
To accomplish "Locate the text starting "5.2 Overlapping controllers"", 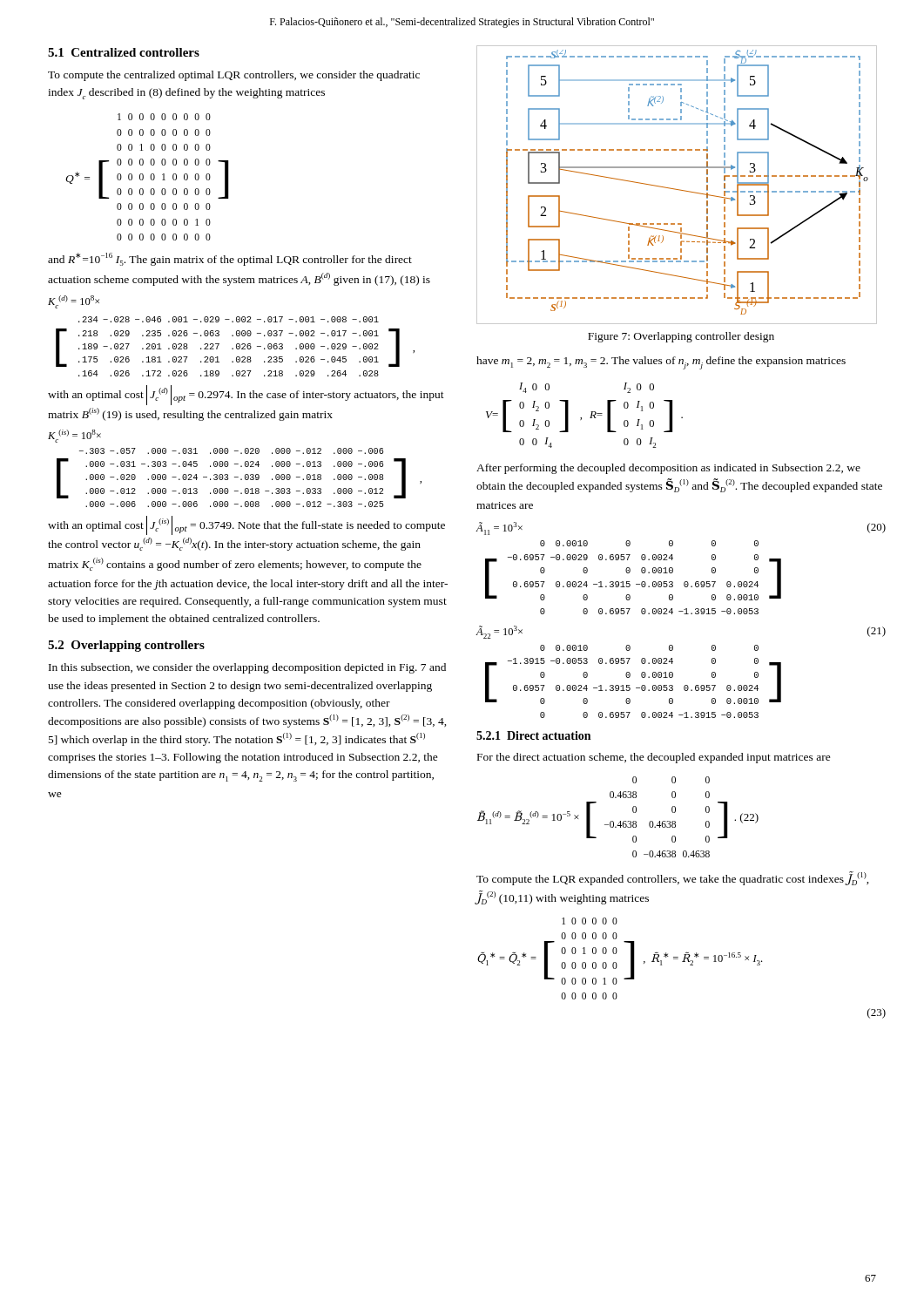I will [x=126, y=645].
